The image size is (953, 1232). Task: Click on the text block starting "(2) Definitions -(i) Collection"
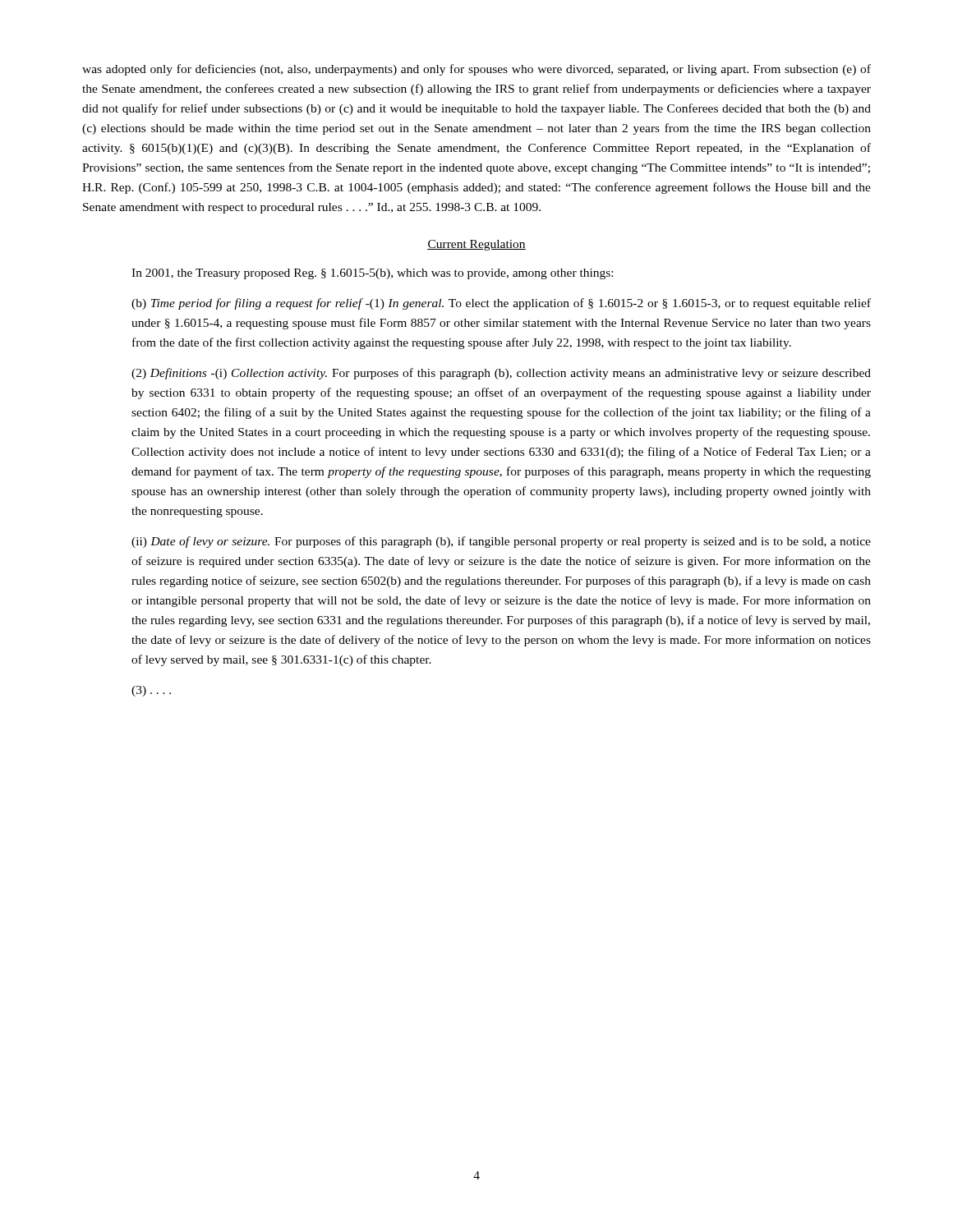click(x=501, y=442)
